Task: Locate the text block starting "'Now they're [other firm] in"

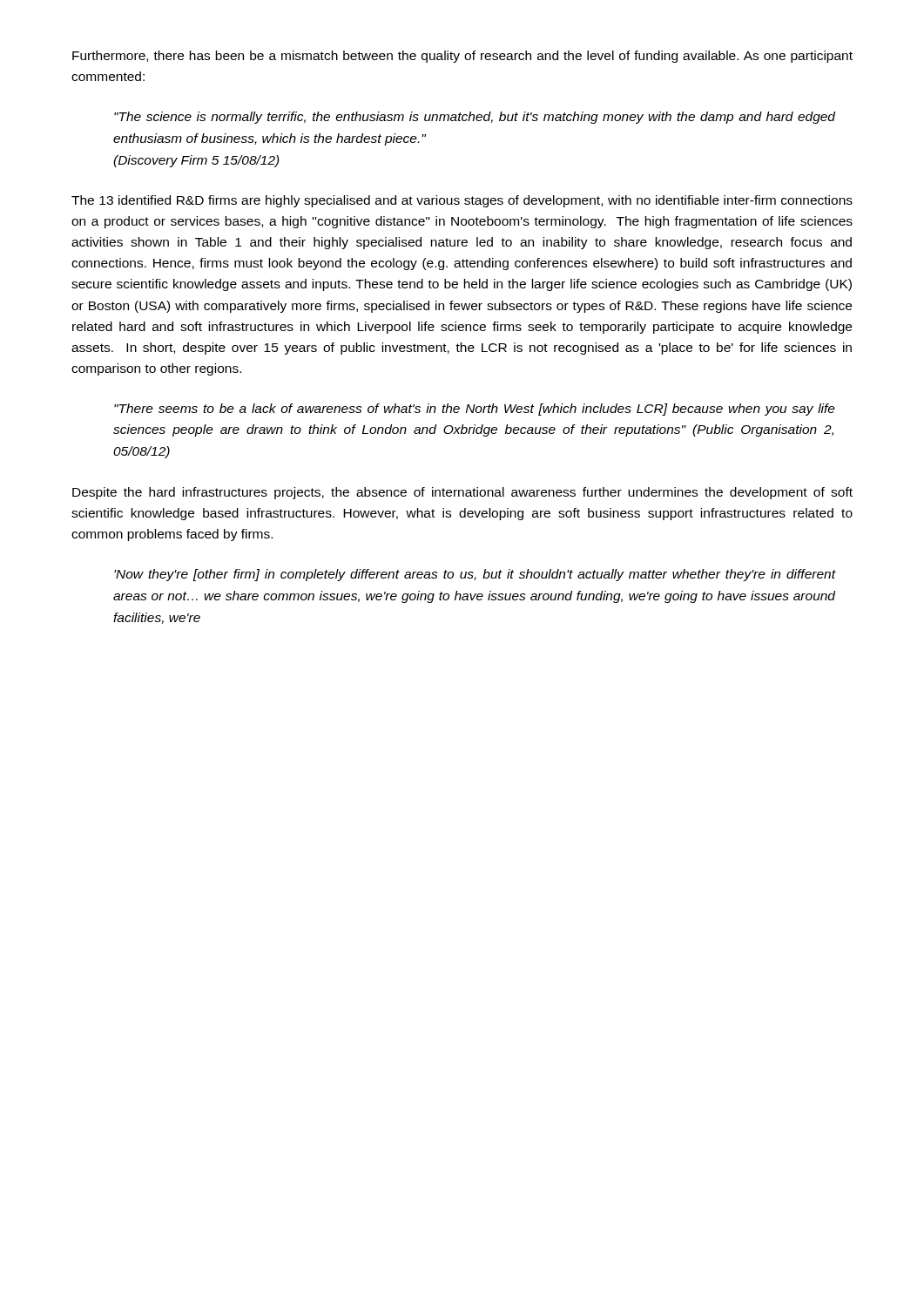Action: [x=474, y=596]
